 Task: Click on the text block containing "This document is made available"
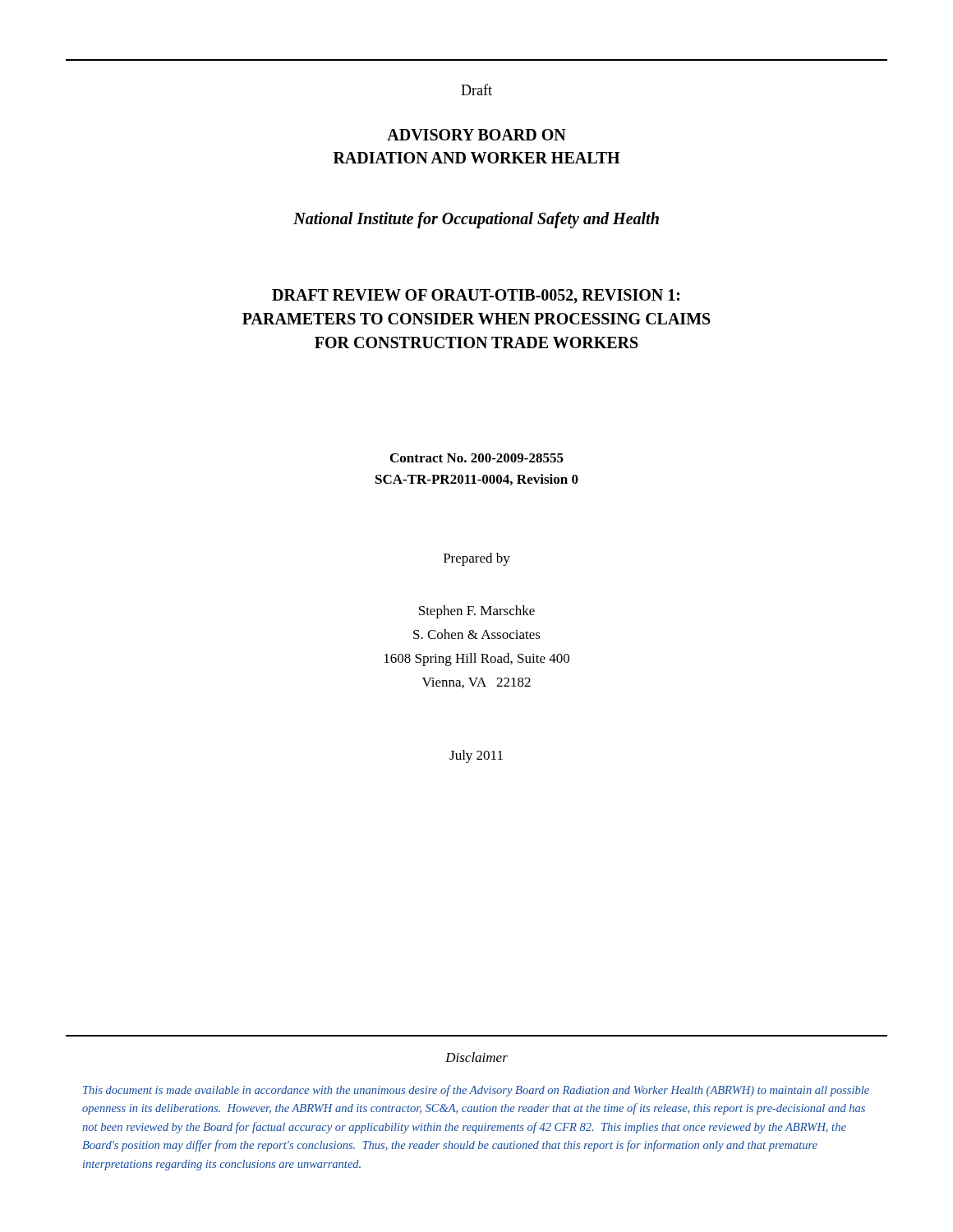[x=476, y=1127]
